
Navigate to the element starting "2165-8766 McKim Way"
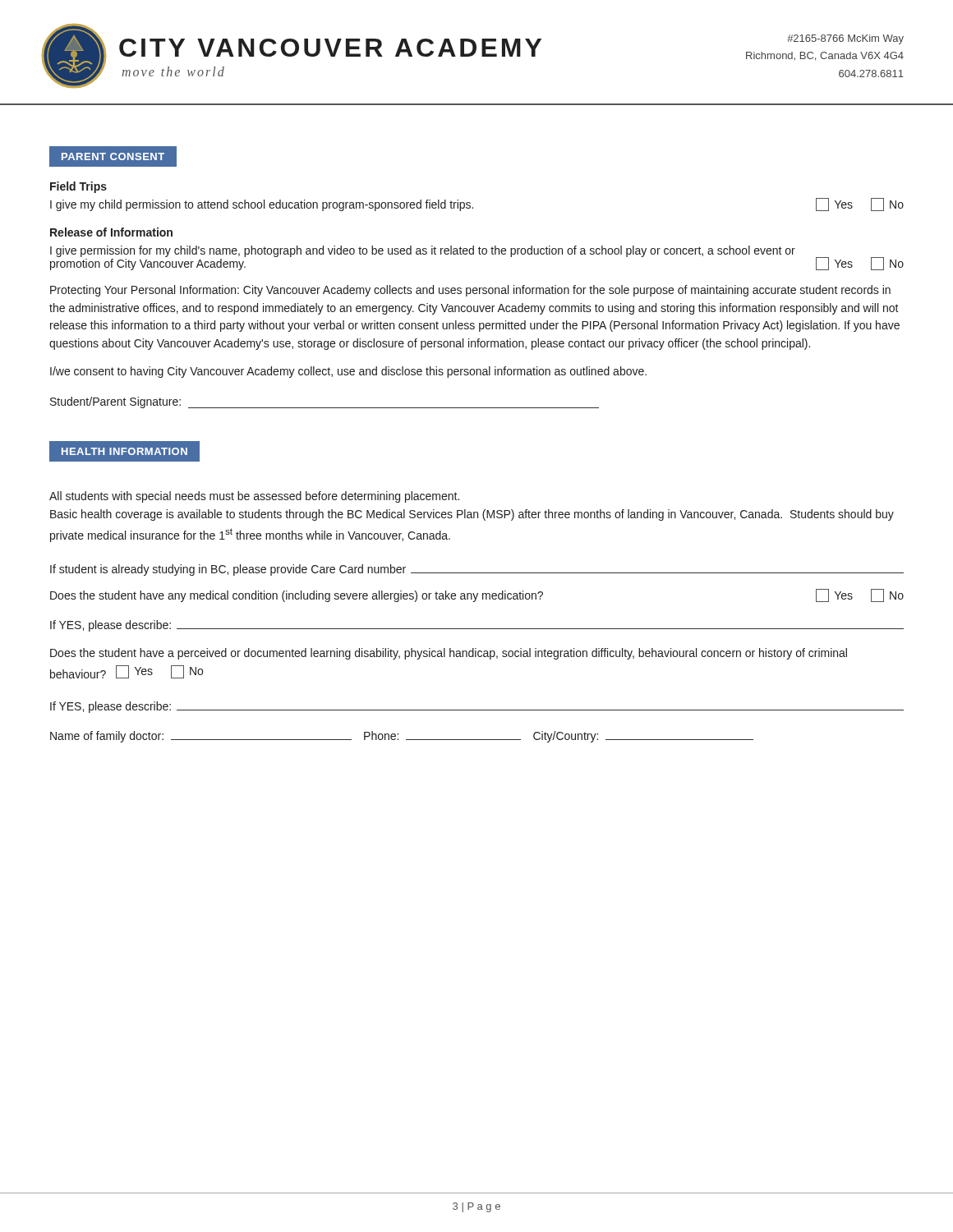(824, 56)
